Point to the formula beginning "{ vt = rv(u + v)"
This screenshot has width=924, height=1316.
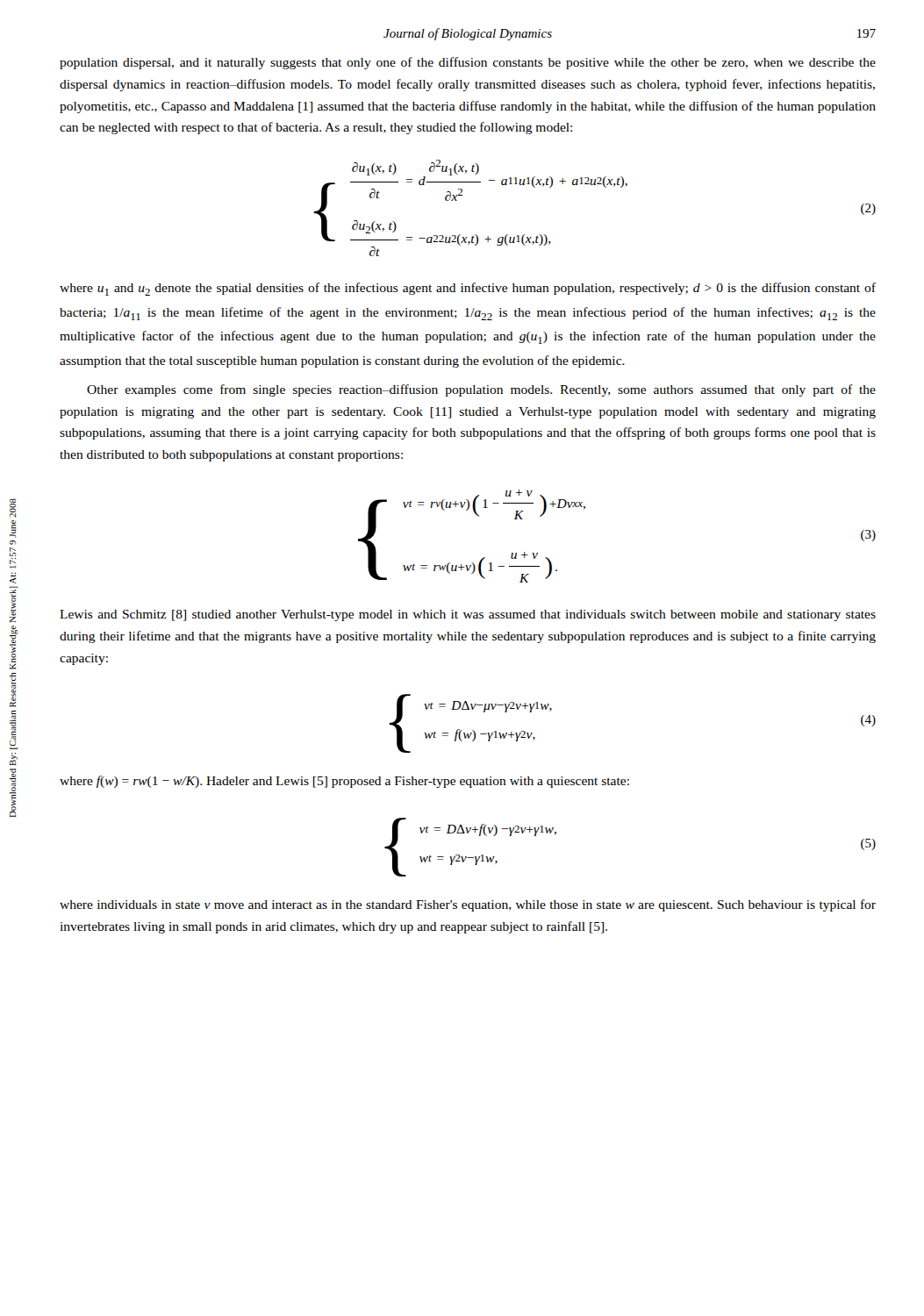pyautogui.click(x=613, y=535)
